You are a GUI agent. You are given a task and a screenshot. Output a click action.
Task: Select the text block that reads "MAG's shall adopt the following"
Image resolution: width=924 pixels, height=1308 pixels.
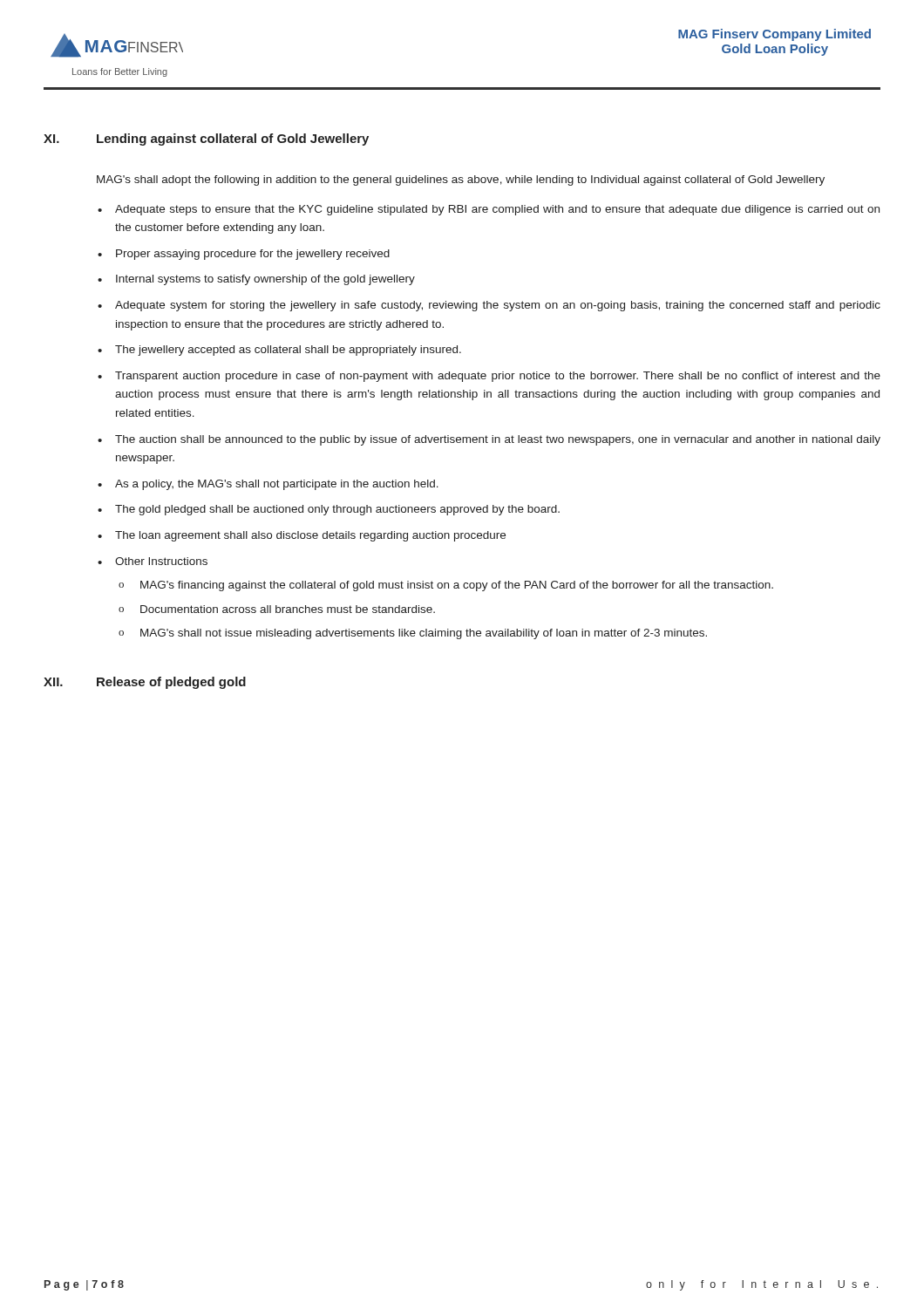tap(460, 179)
